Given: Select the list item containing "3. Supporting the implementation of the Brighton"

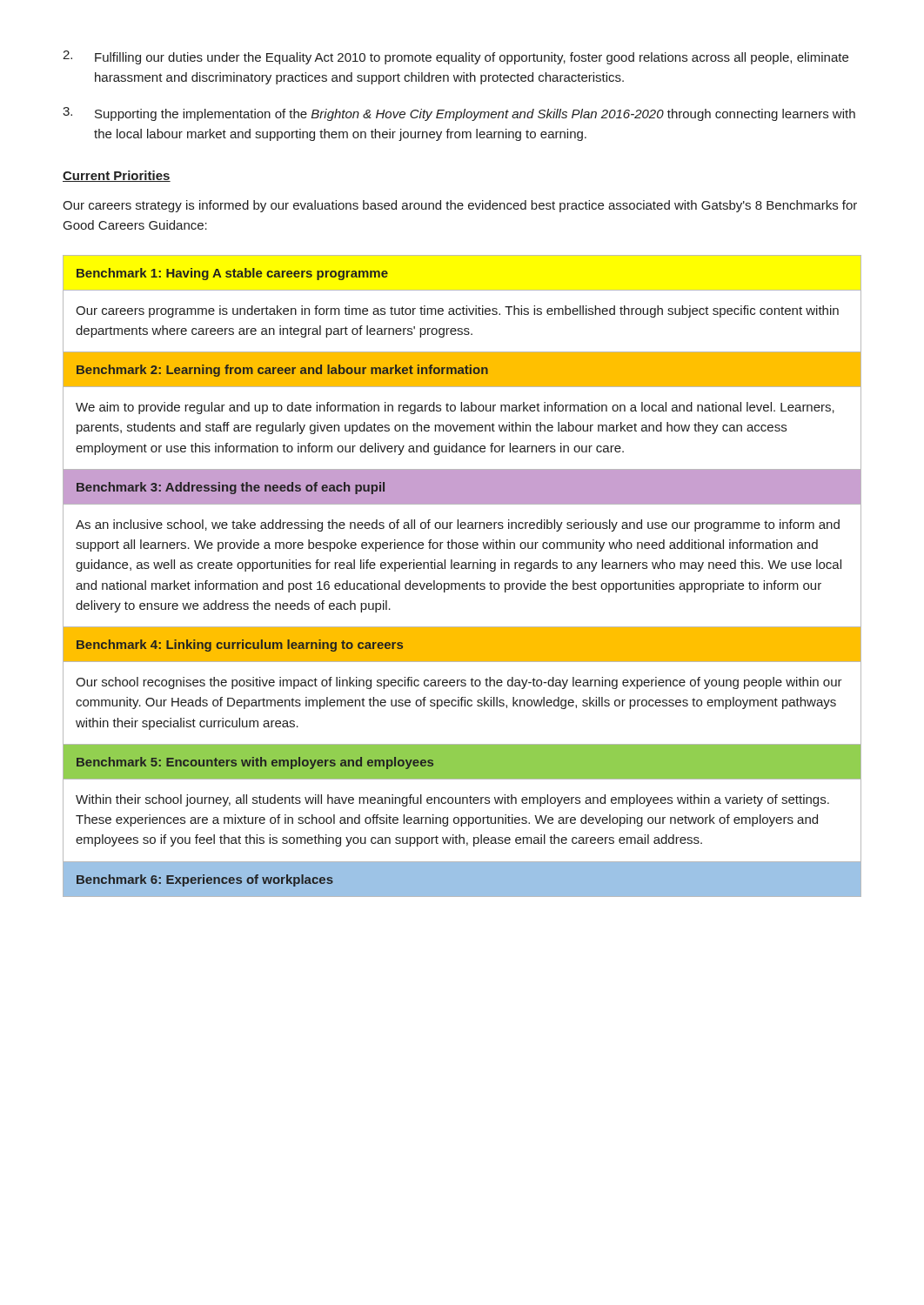Looking at the screenshot, I should 462,123.
